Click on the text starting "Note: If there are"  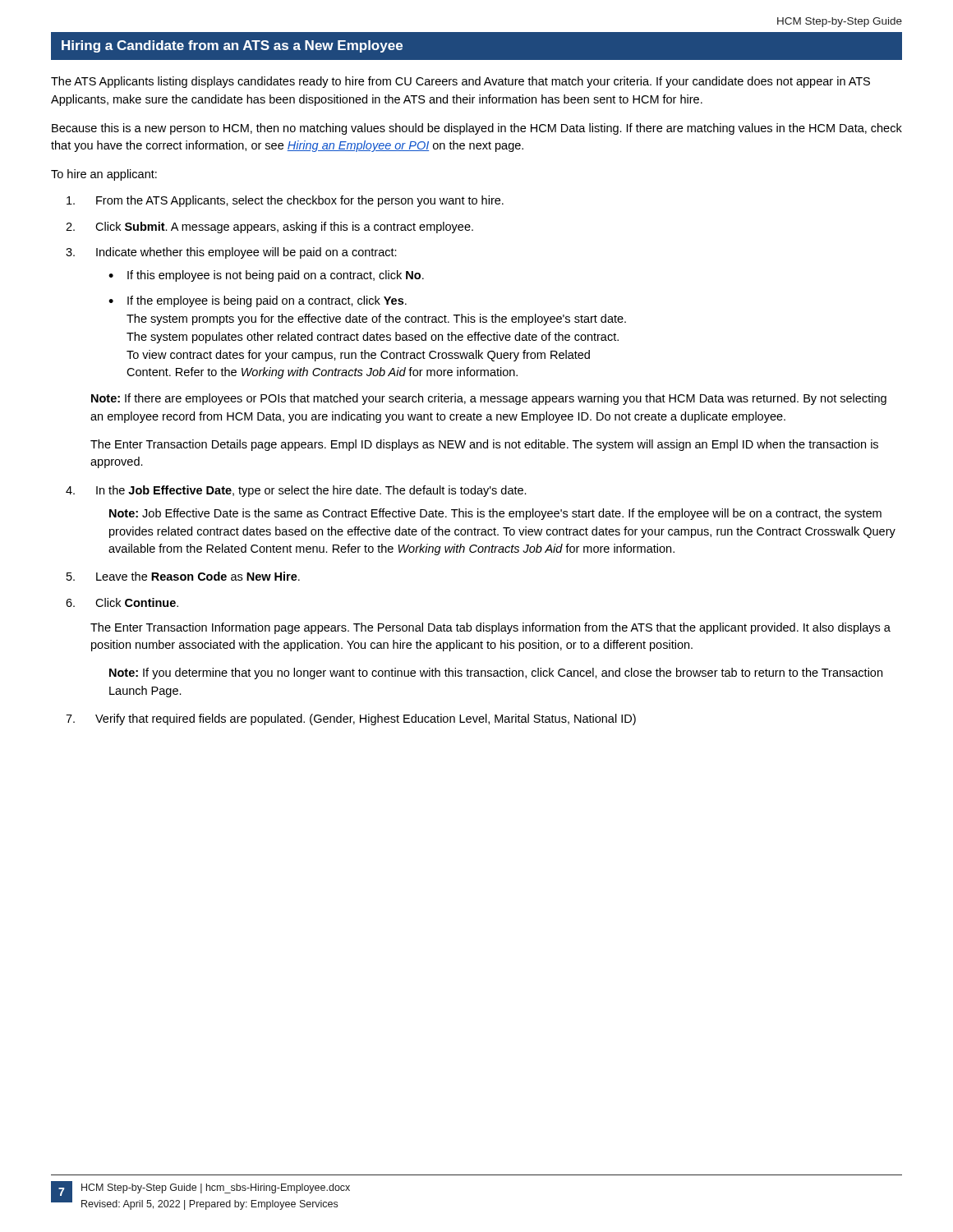489,407
